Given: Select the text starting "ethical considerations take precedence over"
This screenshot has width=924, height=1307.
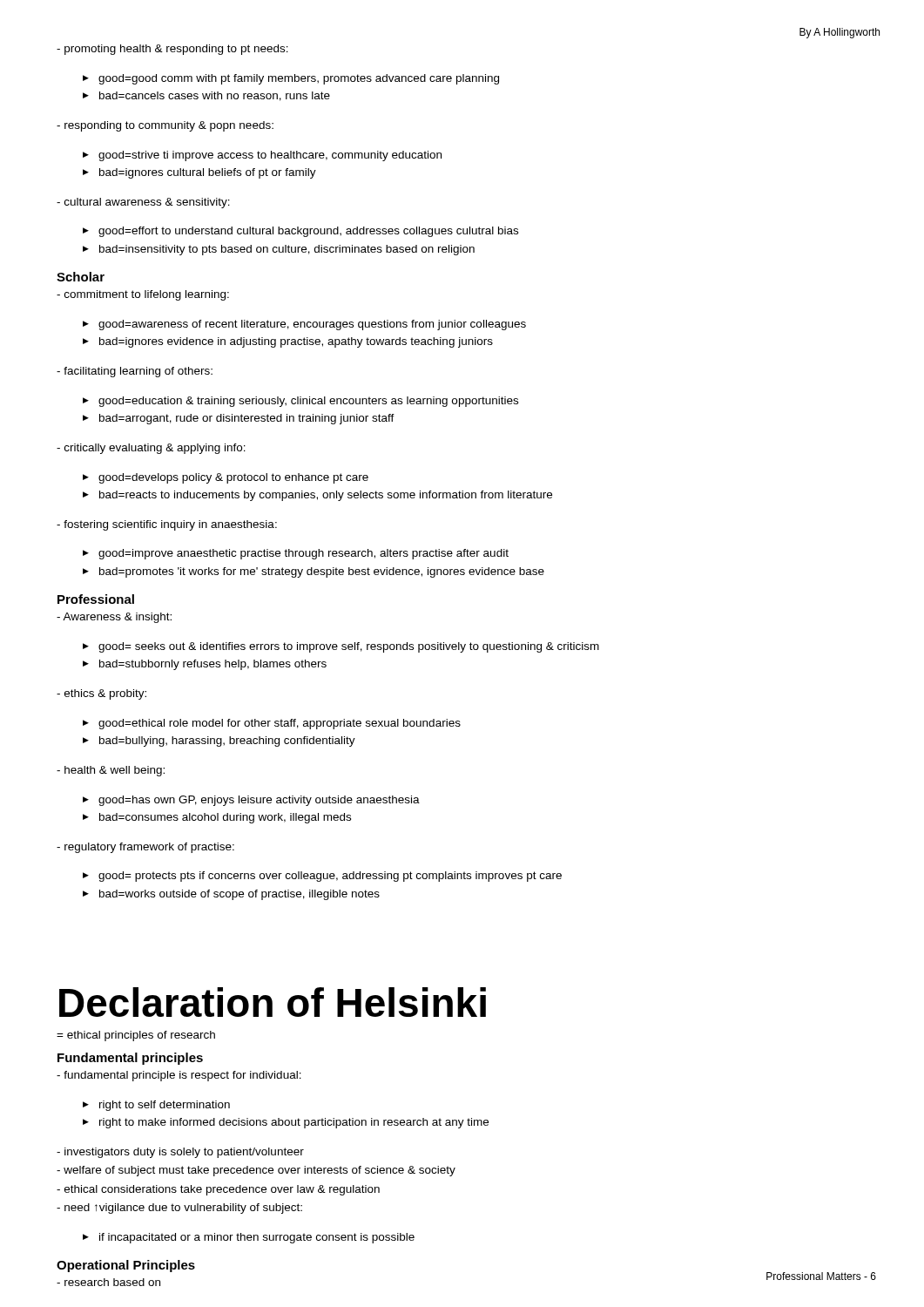Looking at the screenshot, I should [218, 1189].
